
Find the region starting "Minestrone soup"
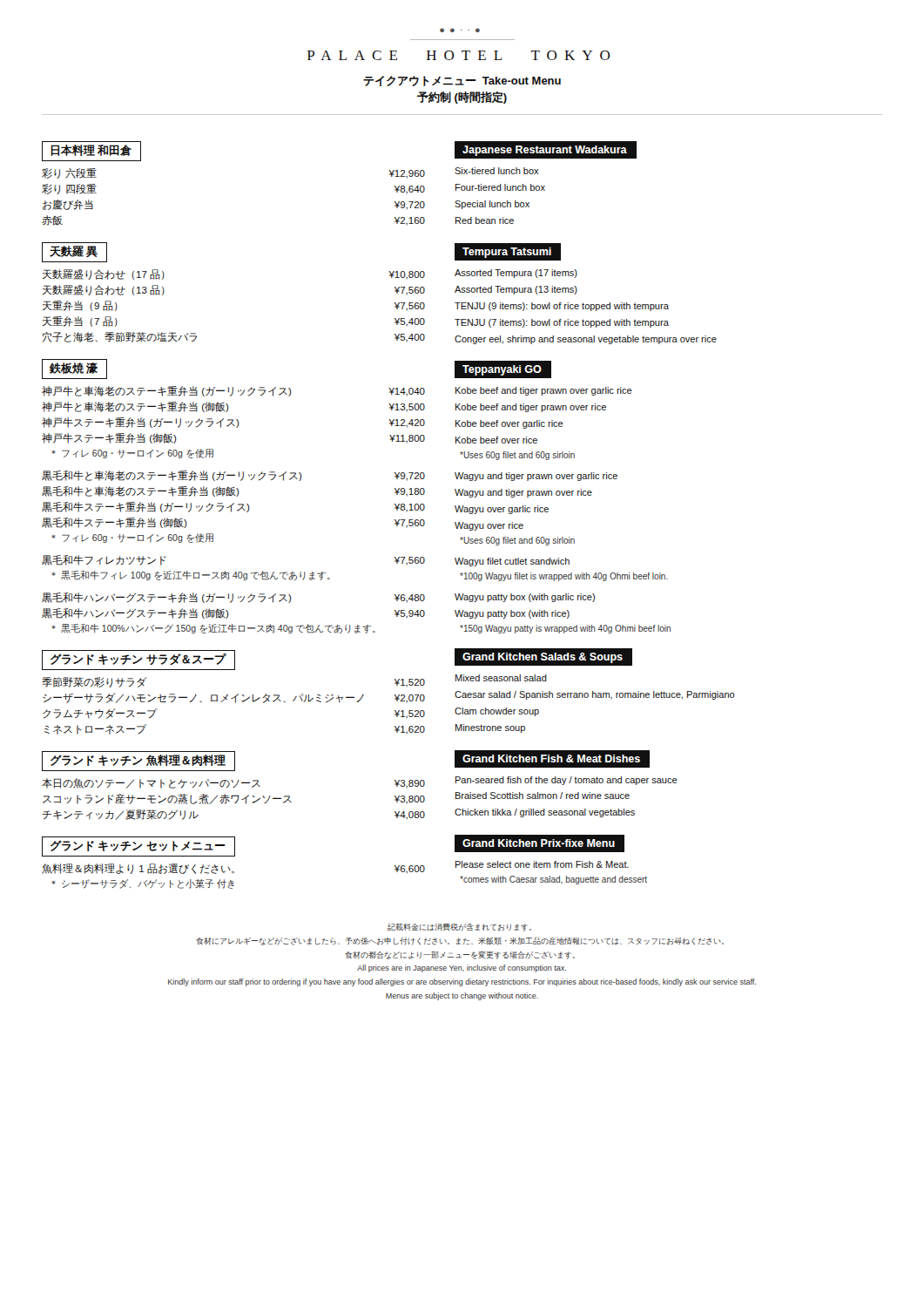point(490,727)
